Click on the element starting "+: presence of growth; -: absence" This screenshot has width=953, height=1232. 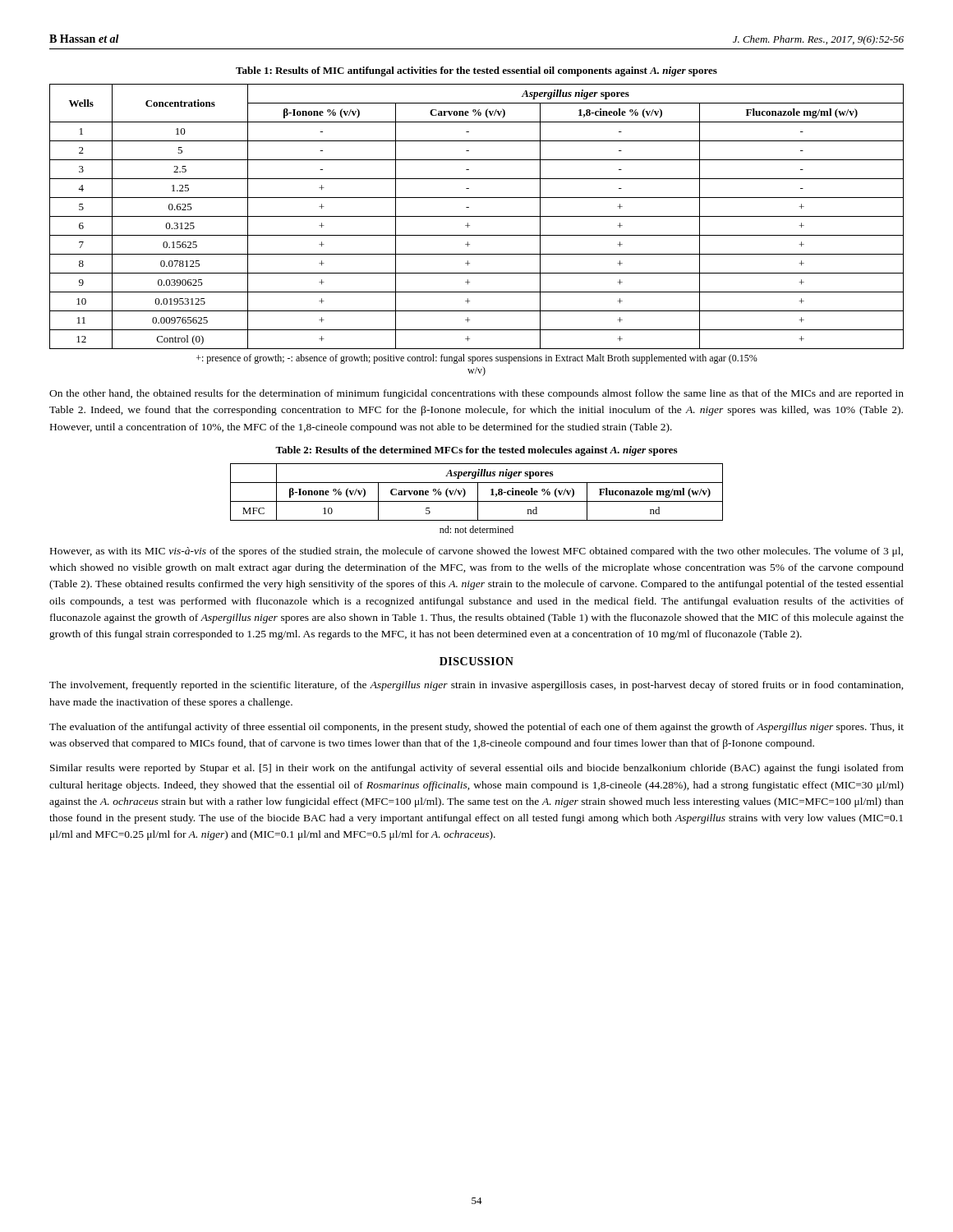(476, 364)
